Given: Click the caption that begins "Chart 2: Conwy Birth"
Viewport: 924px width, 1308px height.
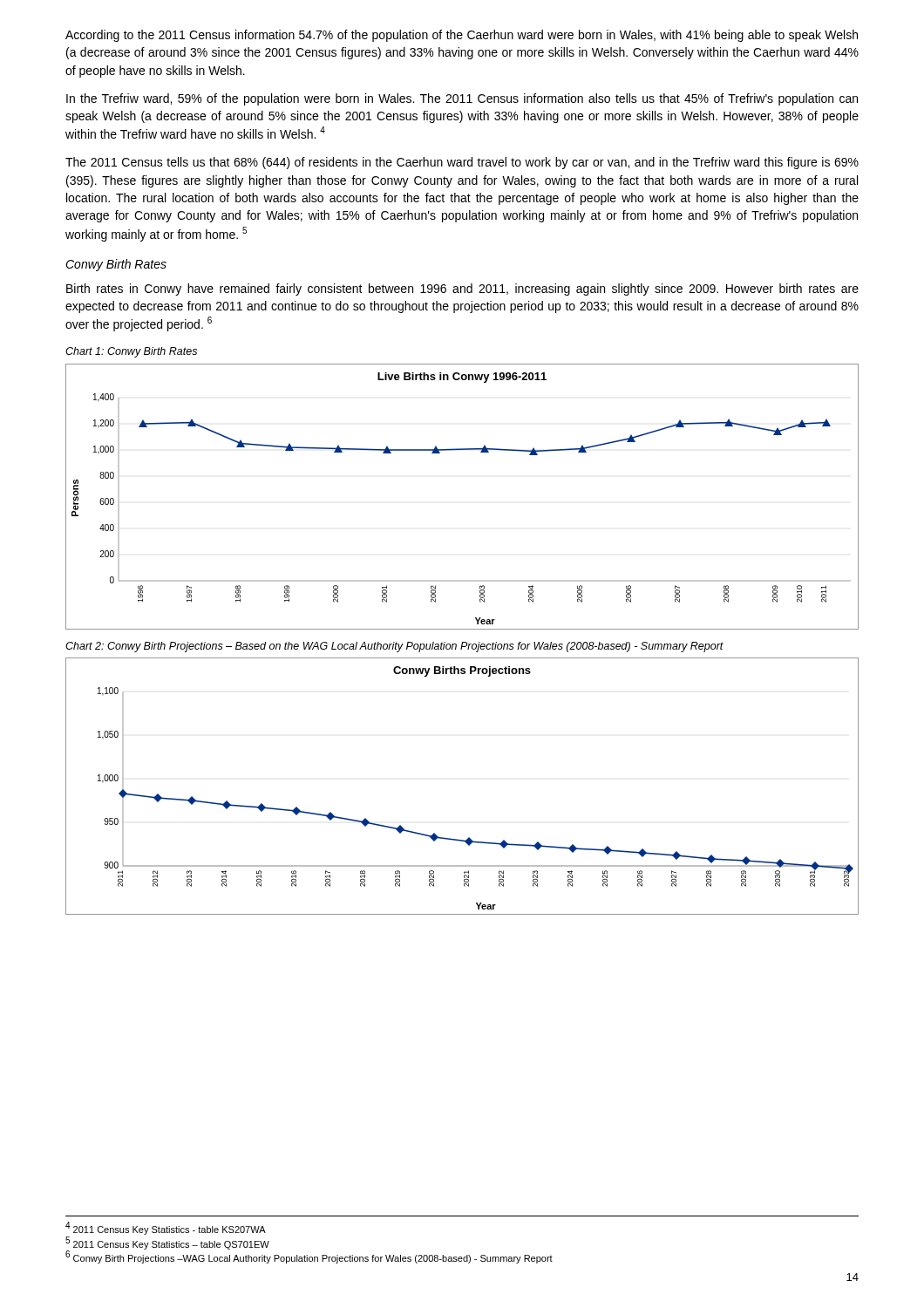Looking at the screenshot, I should coord(462,646).
